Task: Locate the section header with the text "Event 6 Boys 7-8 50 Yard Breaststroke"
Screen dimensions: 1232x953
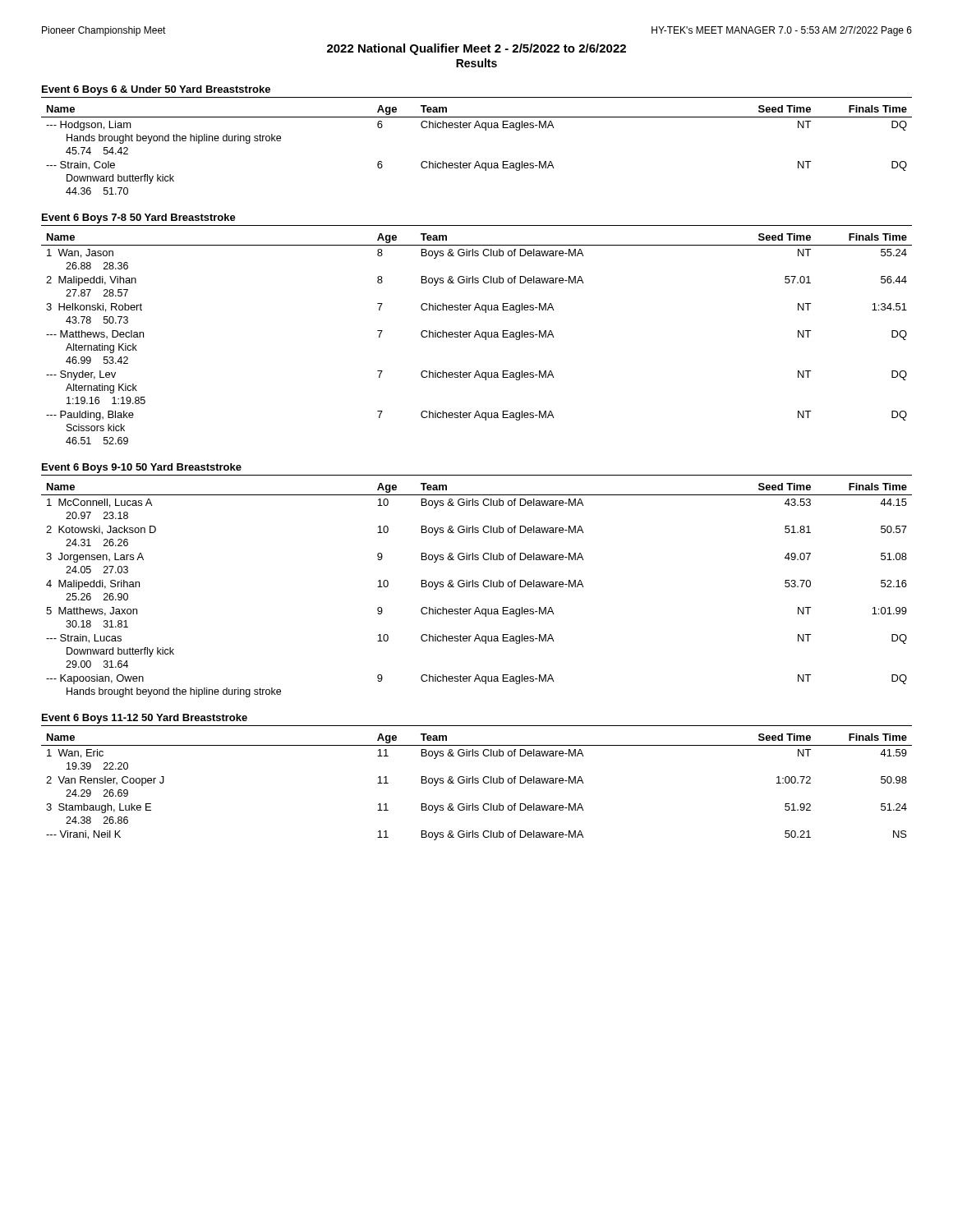Action: point(138,217)
